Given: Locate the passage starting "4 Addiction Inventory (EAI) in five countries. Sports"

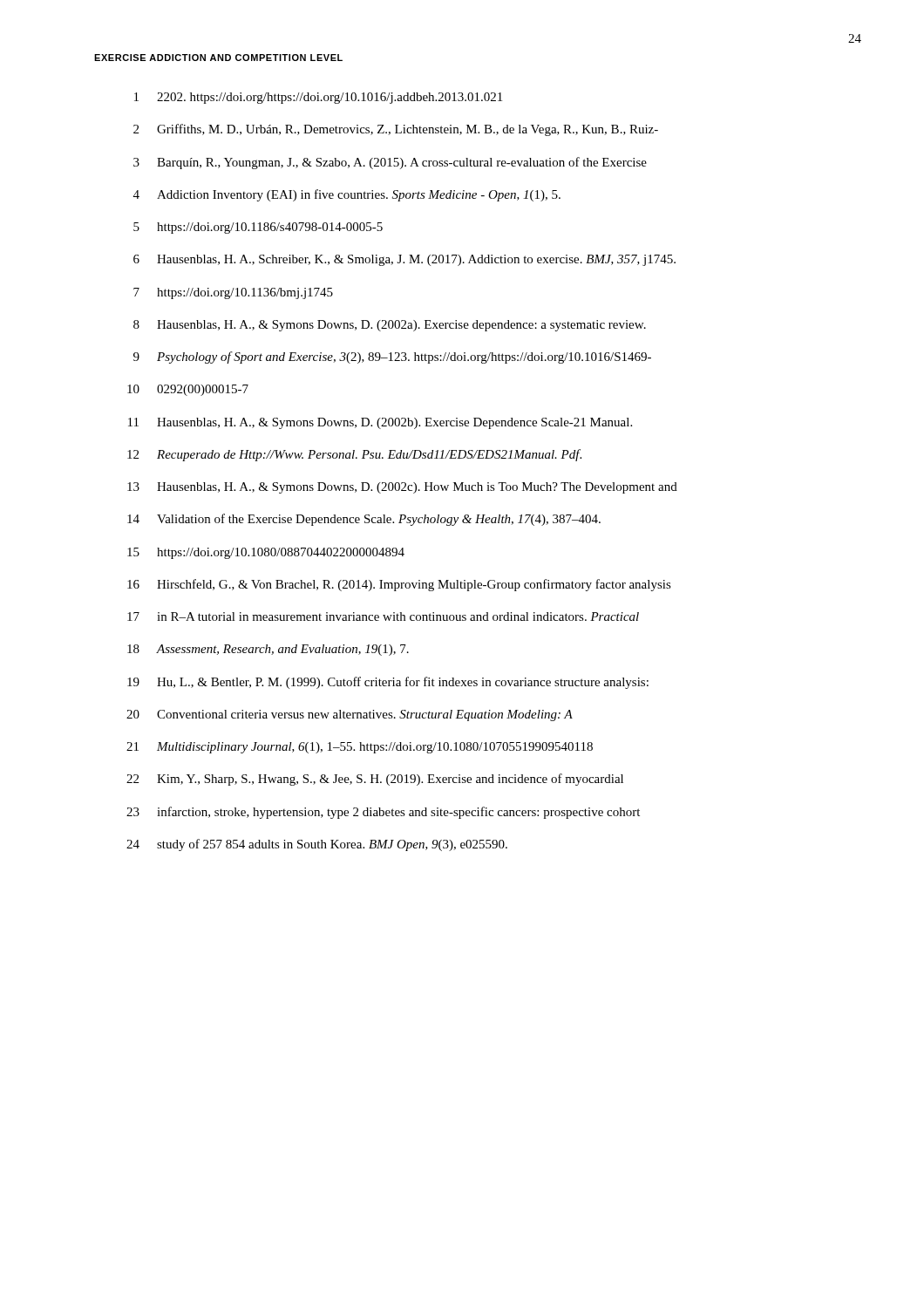Looking at the screenshot, I should point(478,195).
